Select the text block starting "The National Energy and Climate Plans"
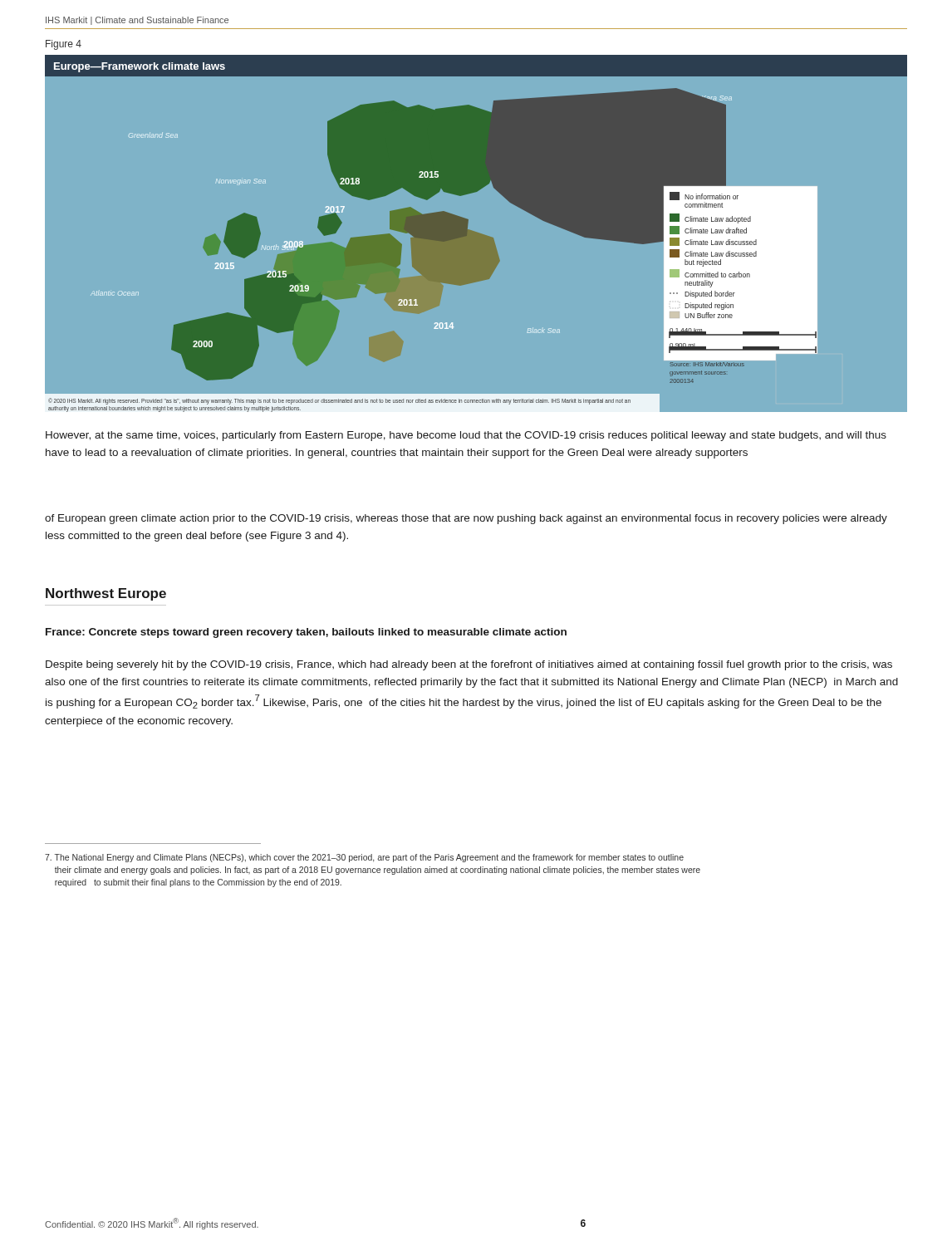The image size is (952, 1246). pos(373,870)
